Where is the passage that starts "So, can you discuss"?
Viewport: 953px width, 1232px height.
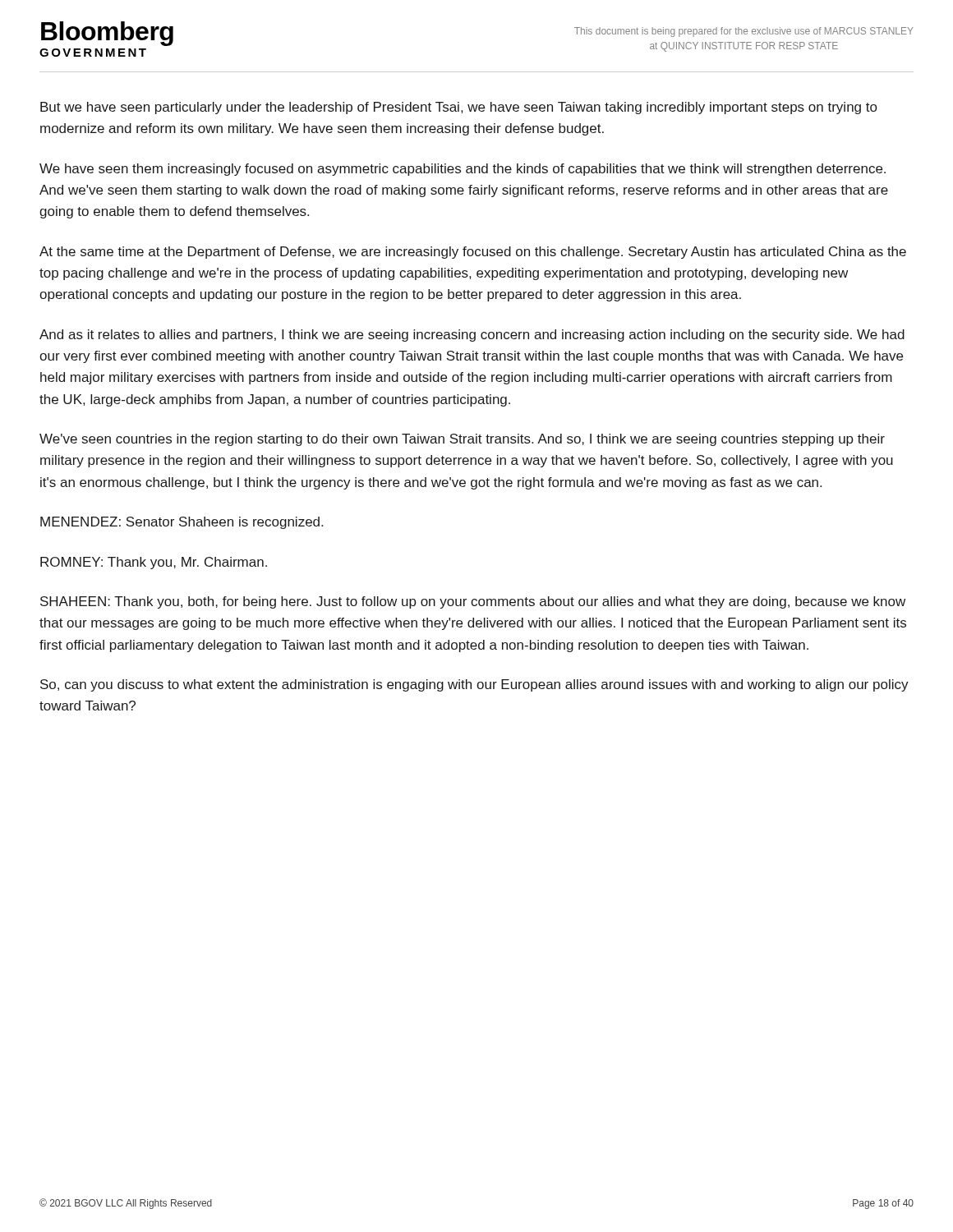coord(474,695)
